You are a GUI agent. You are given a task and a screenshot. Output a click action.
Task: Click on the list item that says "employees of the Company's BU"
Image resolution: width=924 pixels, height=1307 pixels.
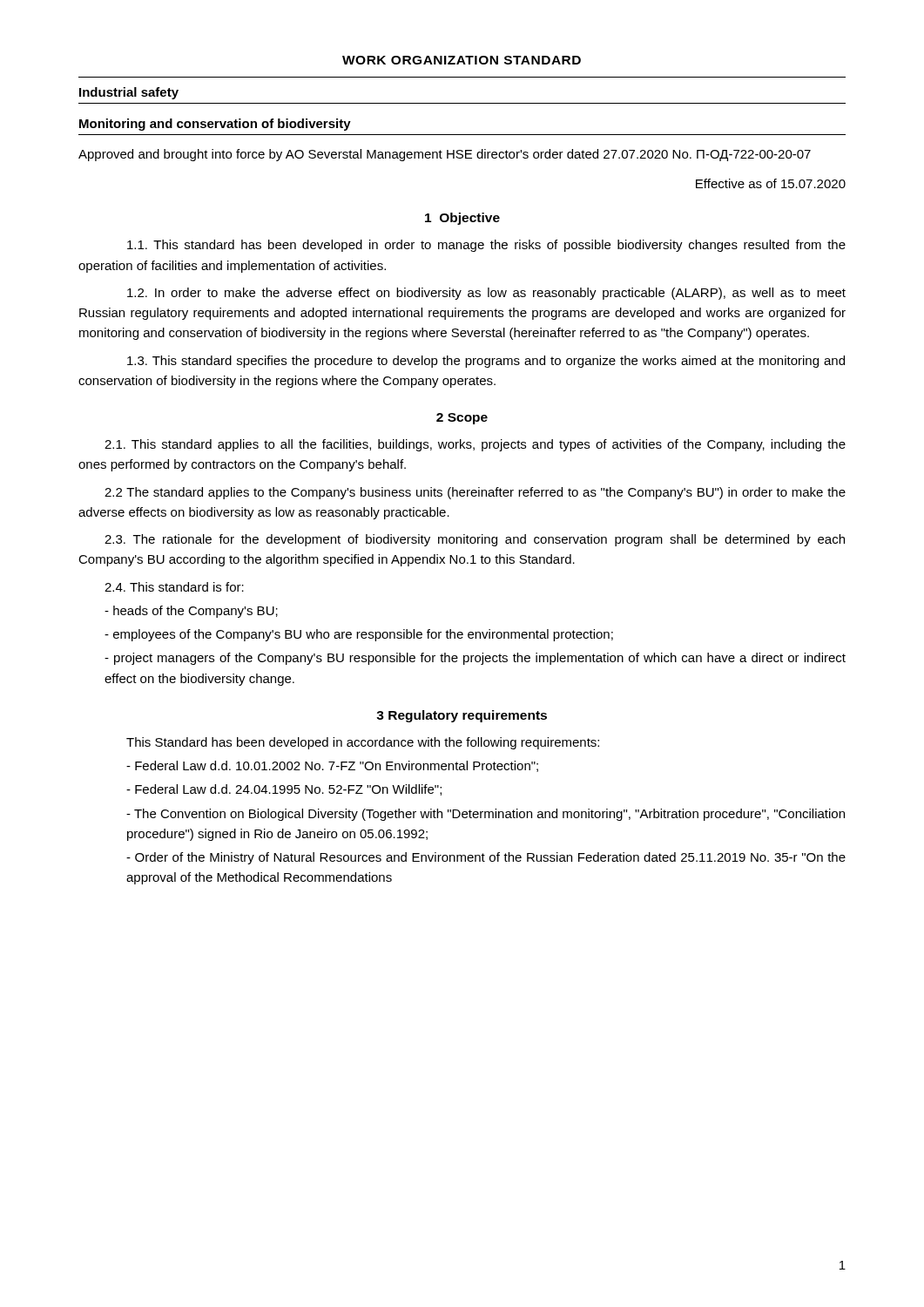[x=475, y=634]
